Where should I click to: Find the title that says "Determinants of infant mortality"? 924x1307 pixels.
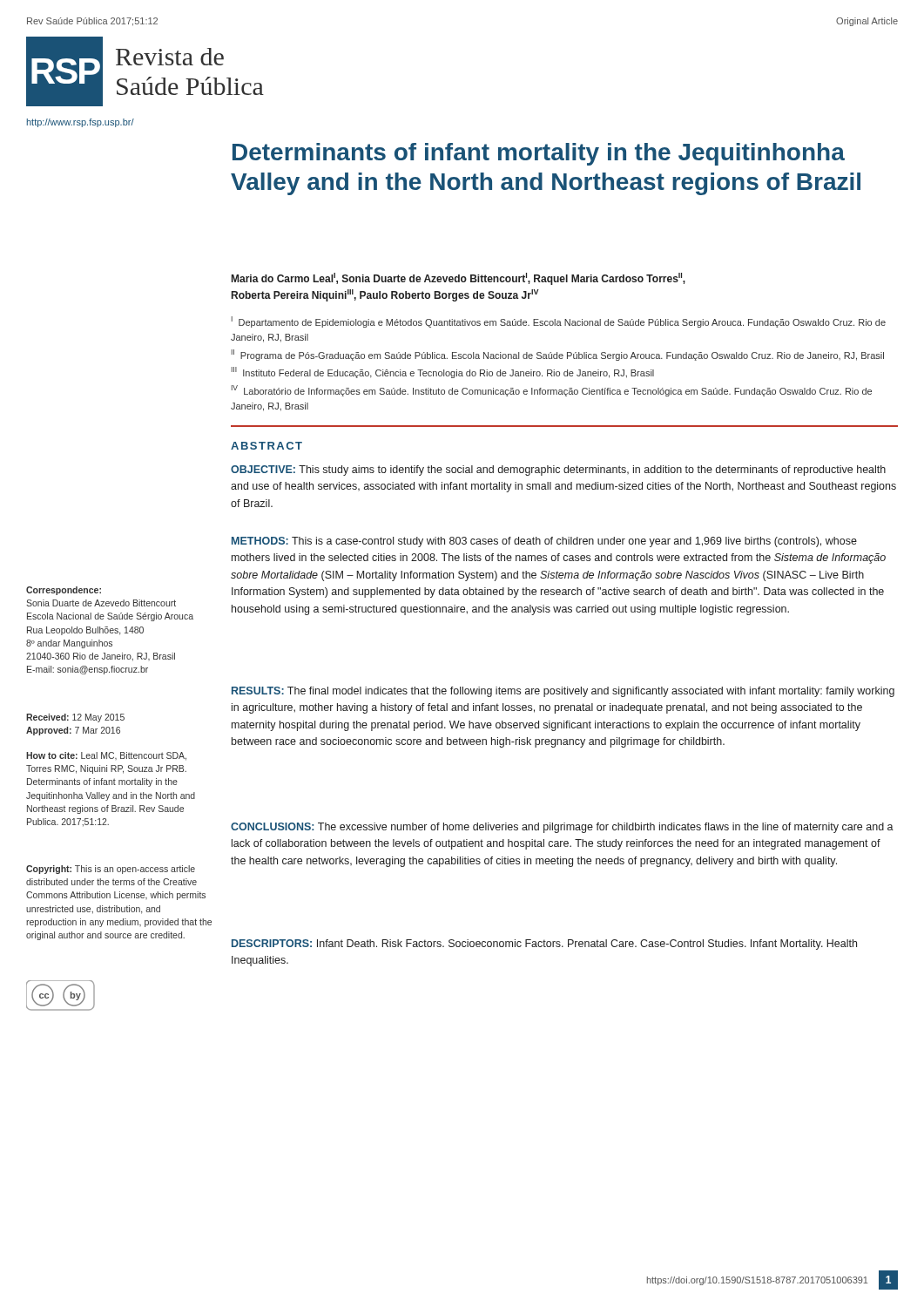[564, 167]
